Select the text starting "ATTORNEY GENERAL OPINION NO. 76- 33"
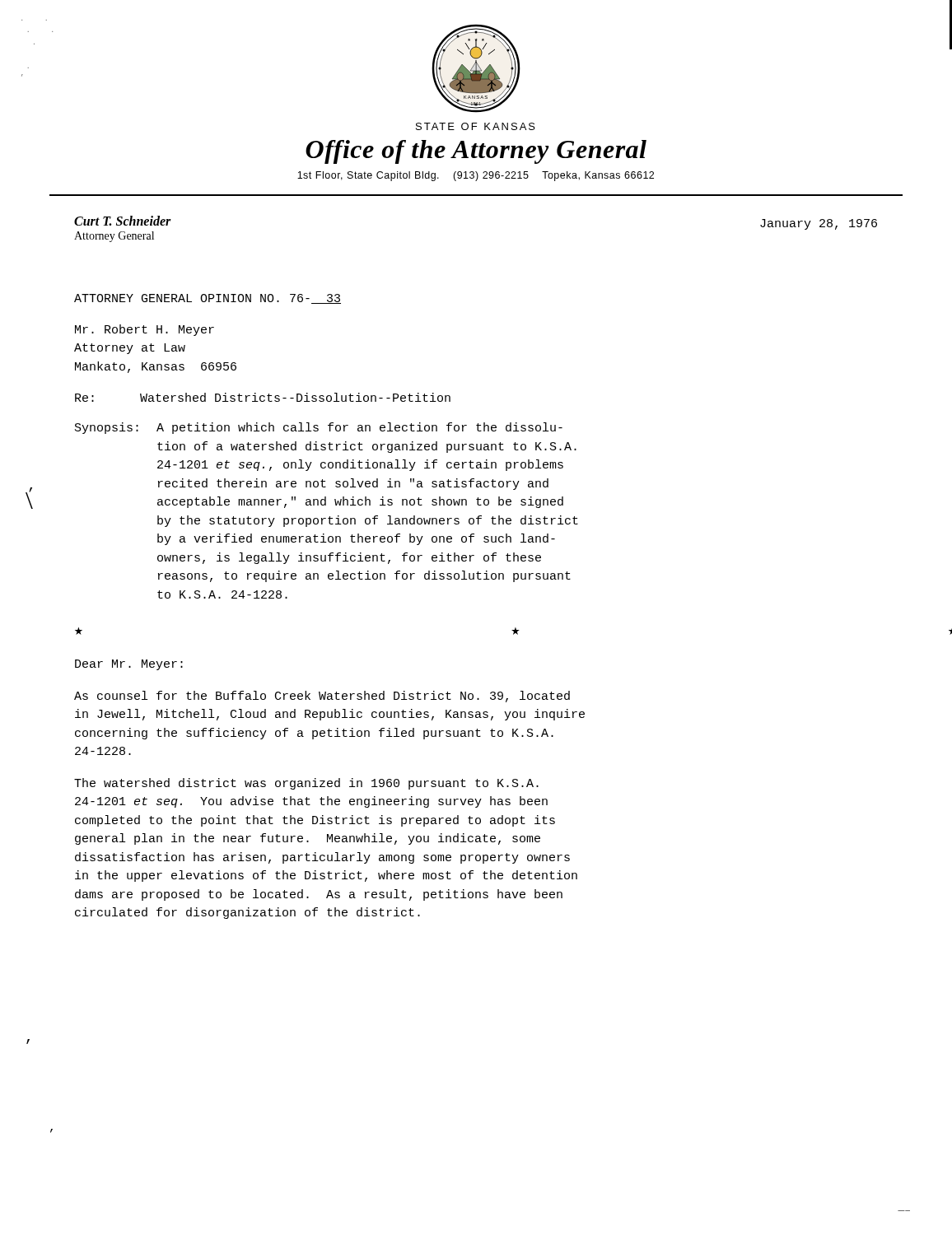The width and height of the screenshot is (952, 1235). 208,299
